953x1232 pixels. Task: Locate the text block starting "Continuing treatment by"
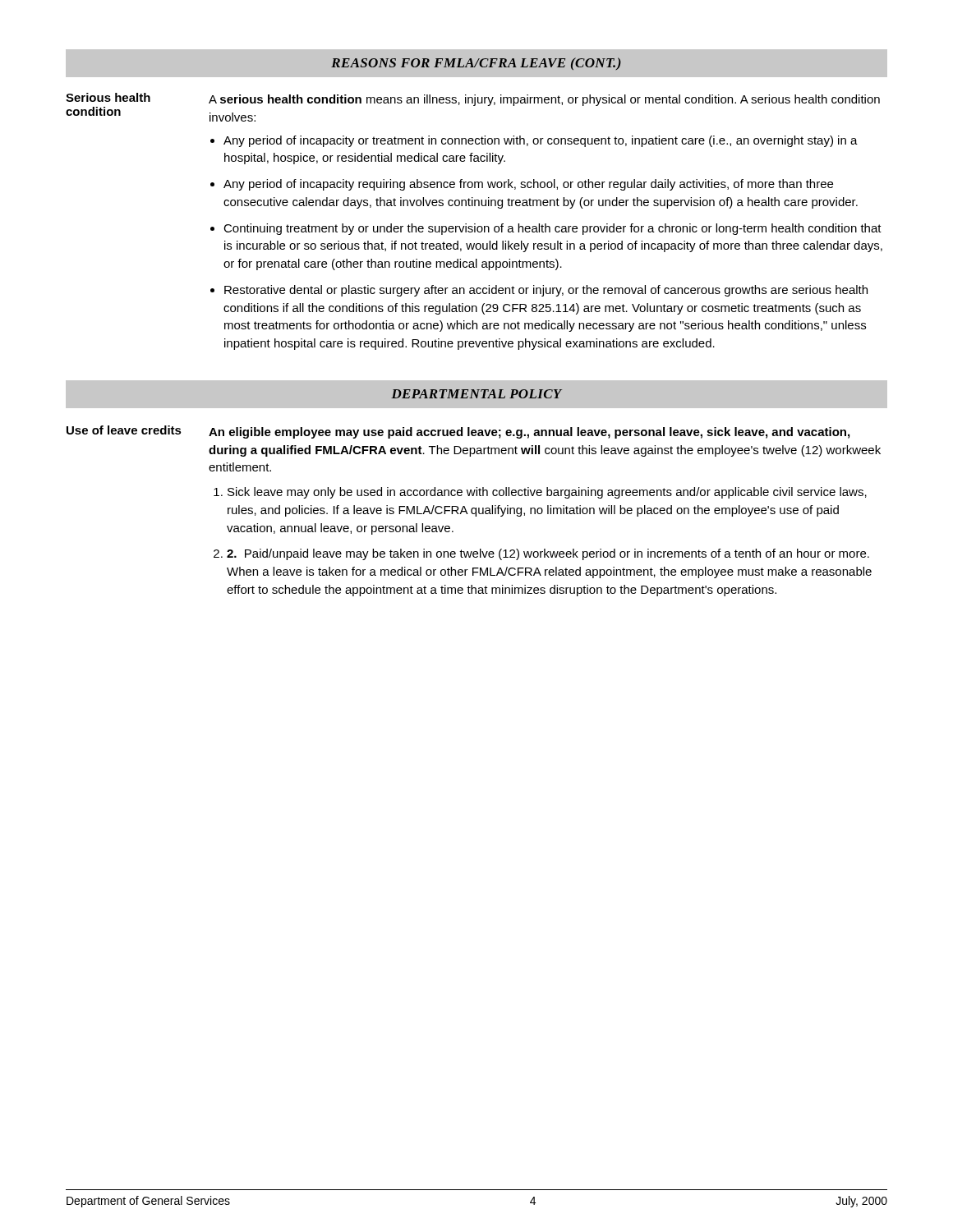[x=553, y=245]
